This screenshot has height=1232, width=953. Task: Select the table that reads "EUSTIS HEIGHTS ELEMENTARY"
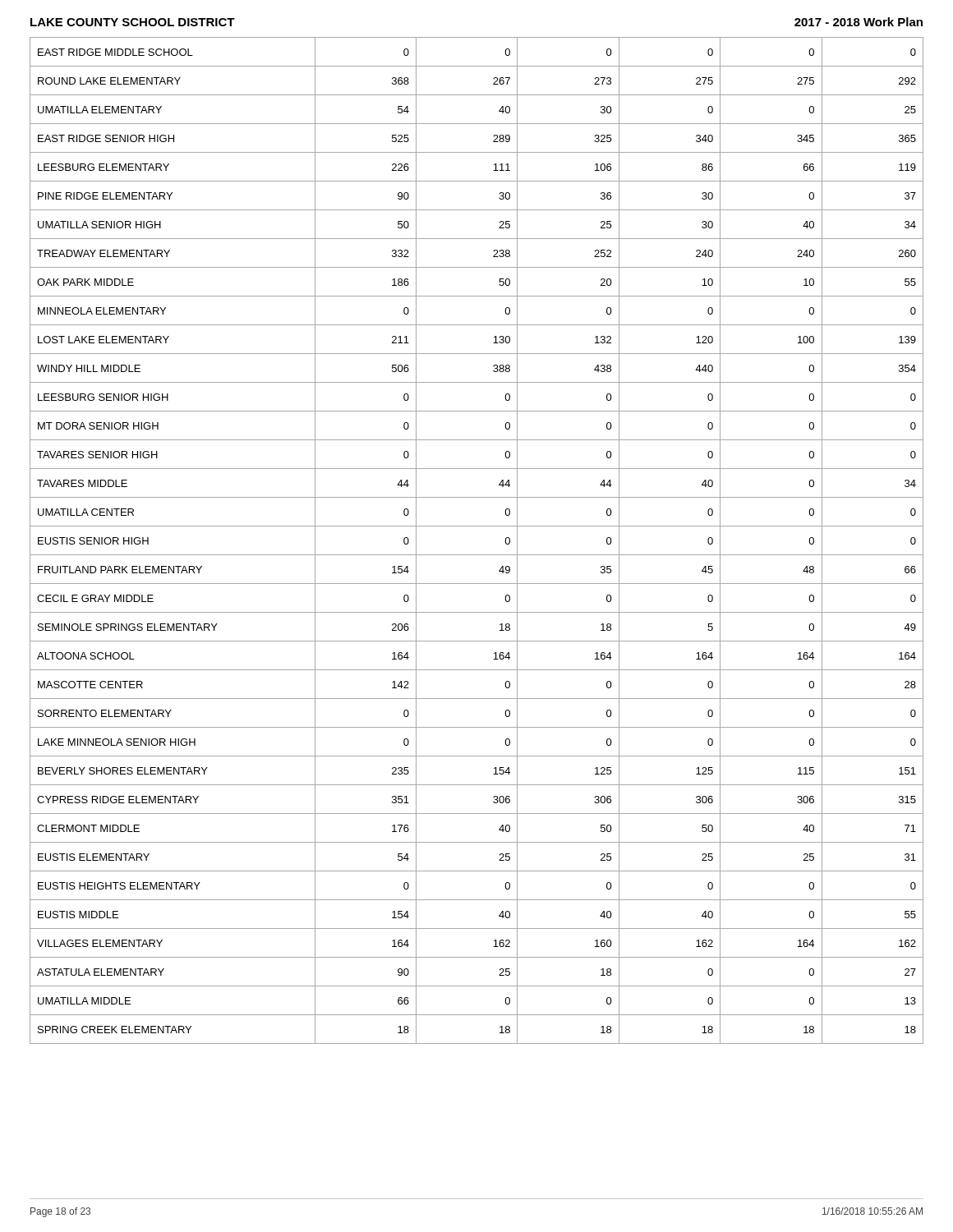(x=476, y=540)
